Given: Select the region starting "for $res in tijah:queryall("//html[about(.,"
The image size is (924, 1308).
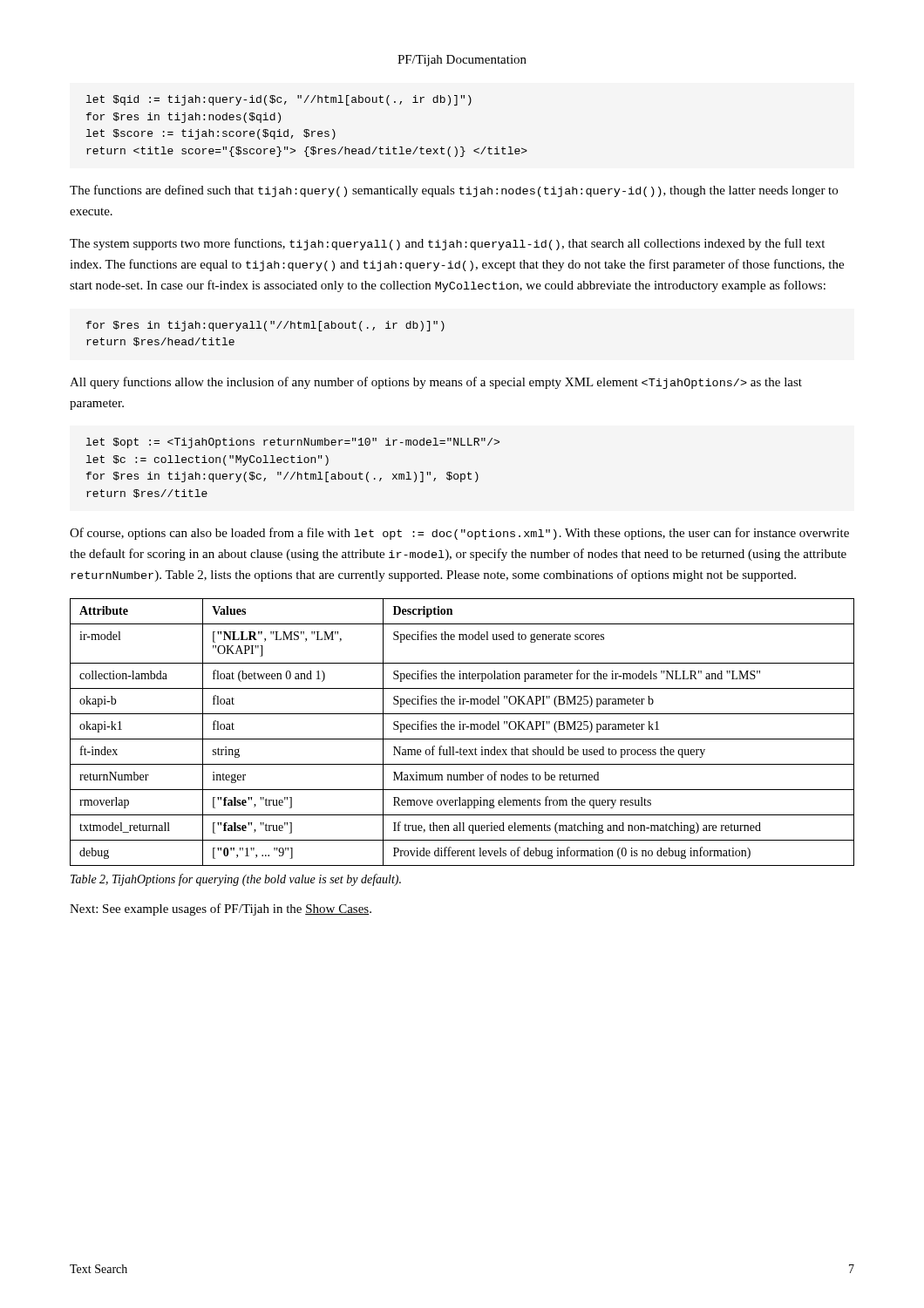Looking at the screenshot, I should point(265,326).
